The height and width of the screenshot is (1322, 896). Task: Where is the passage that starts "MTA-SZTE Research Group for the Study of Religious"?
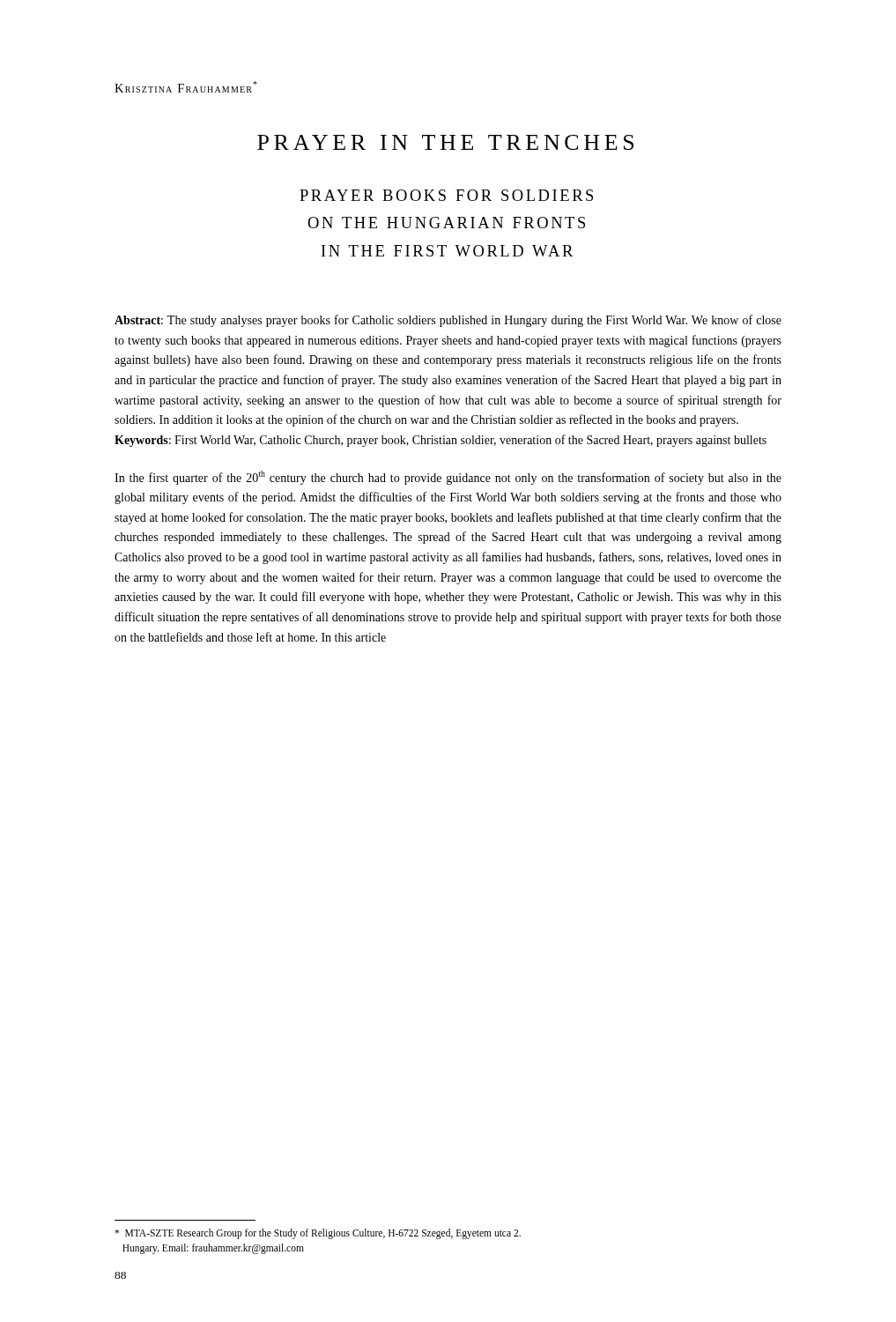[318, 1240]
